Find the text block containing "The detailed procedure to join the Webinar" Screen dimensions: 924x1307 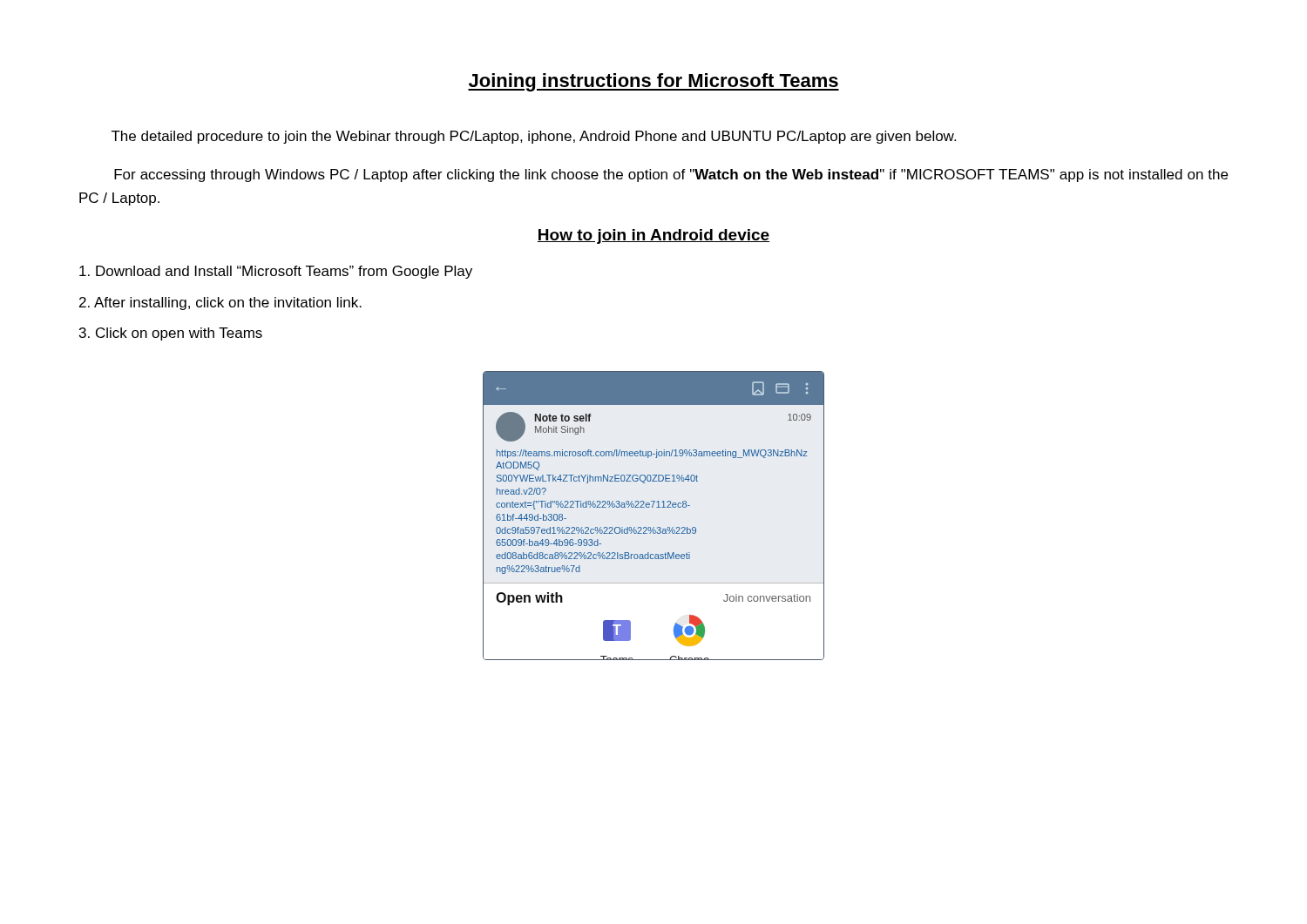coord(518,136)
